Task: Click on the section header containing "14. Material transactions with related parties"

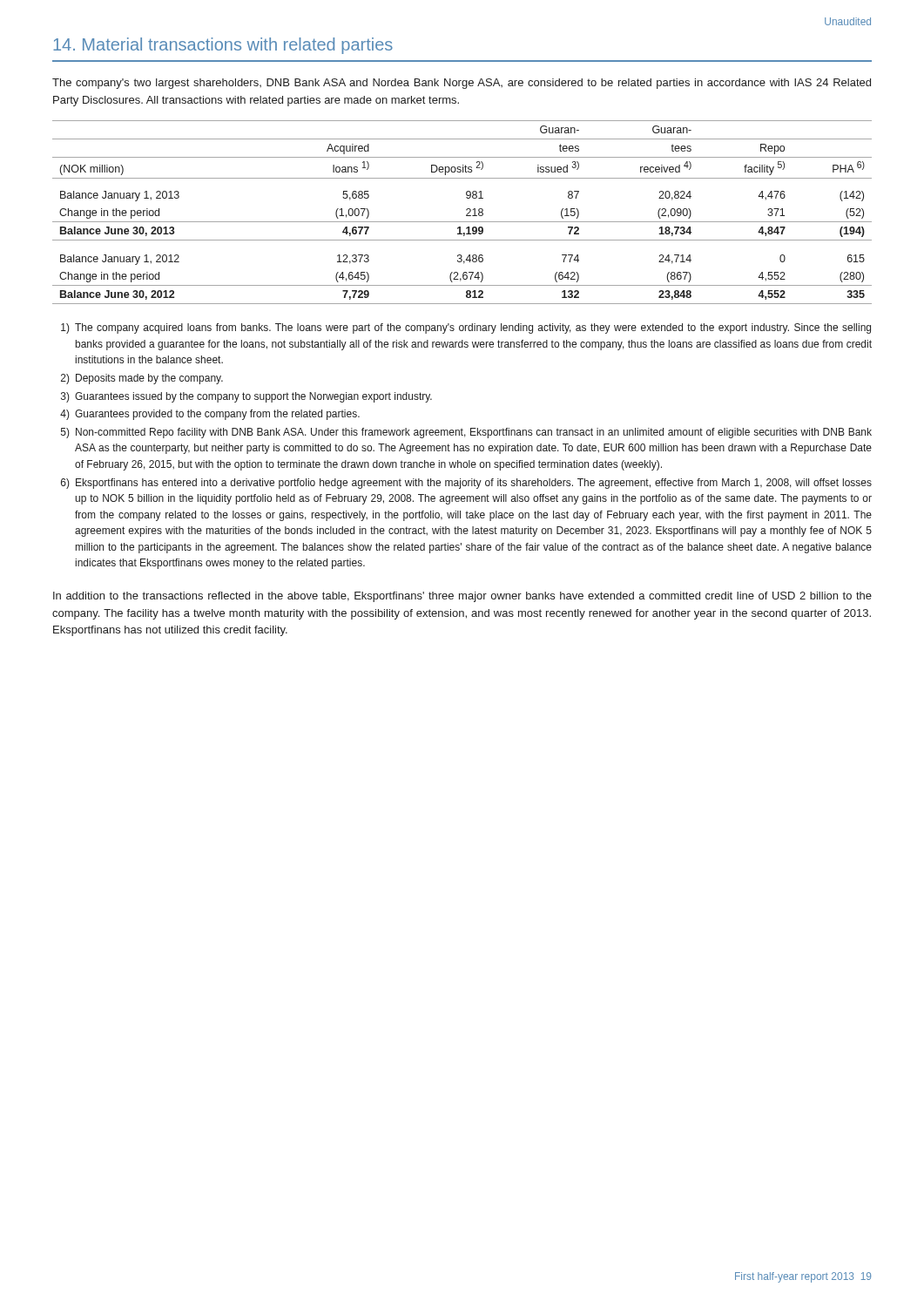Action: click(x=223, y=44)
